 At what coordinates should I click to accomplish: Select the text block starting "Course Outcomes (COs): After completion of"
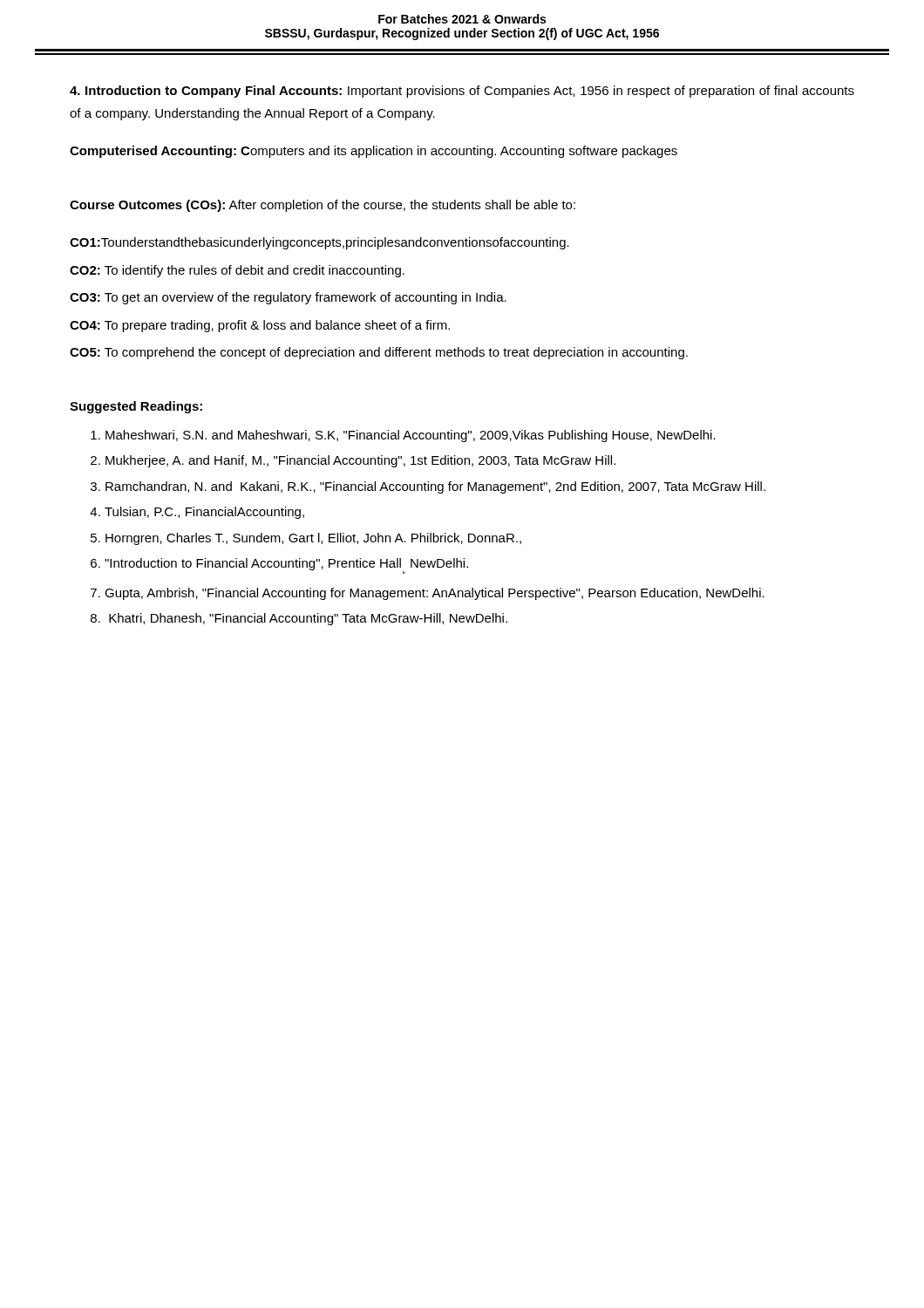pos(323,204)
